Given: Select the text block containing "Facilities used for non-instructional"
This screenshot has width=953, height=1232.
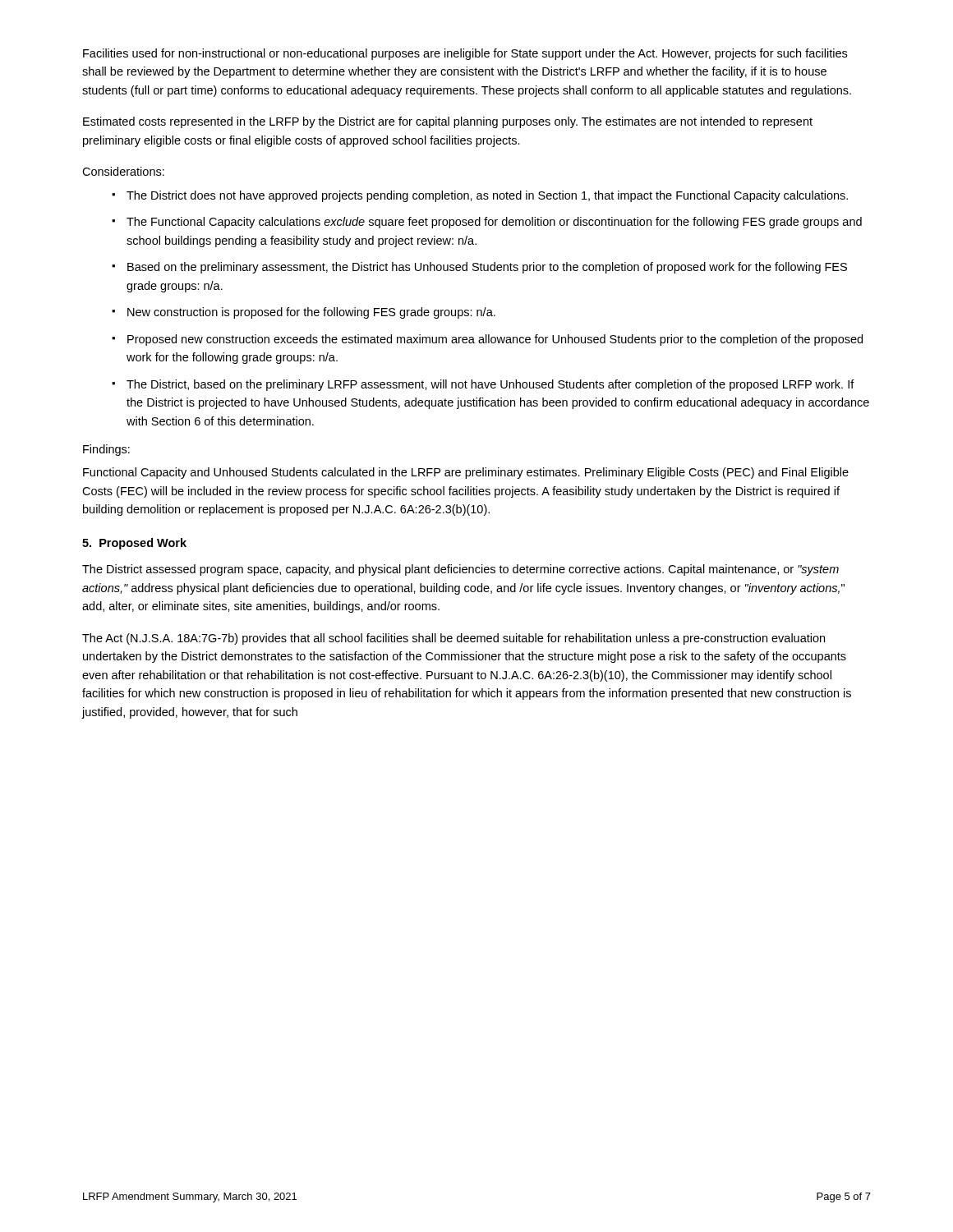Looking at the screenshot, I should pos(467,72).
